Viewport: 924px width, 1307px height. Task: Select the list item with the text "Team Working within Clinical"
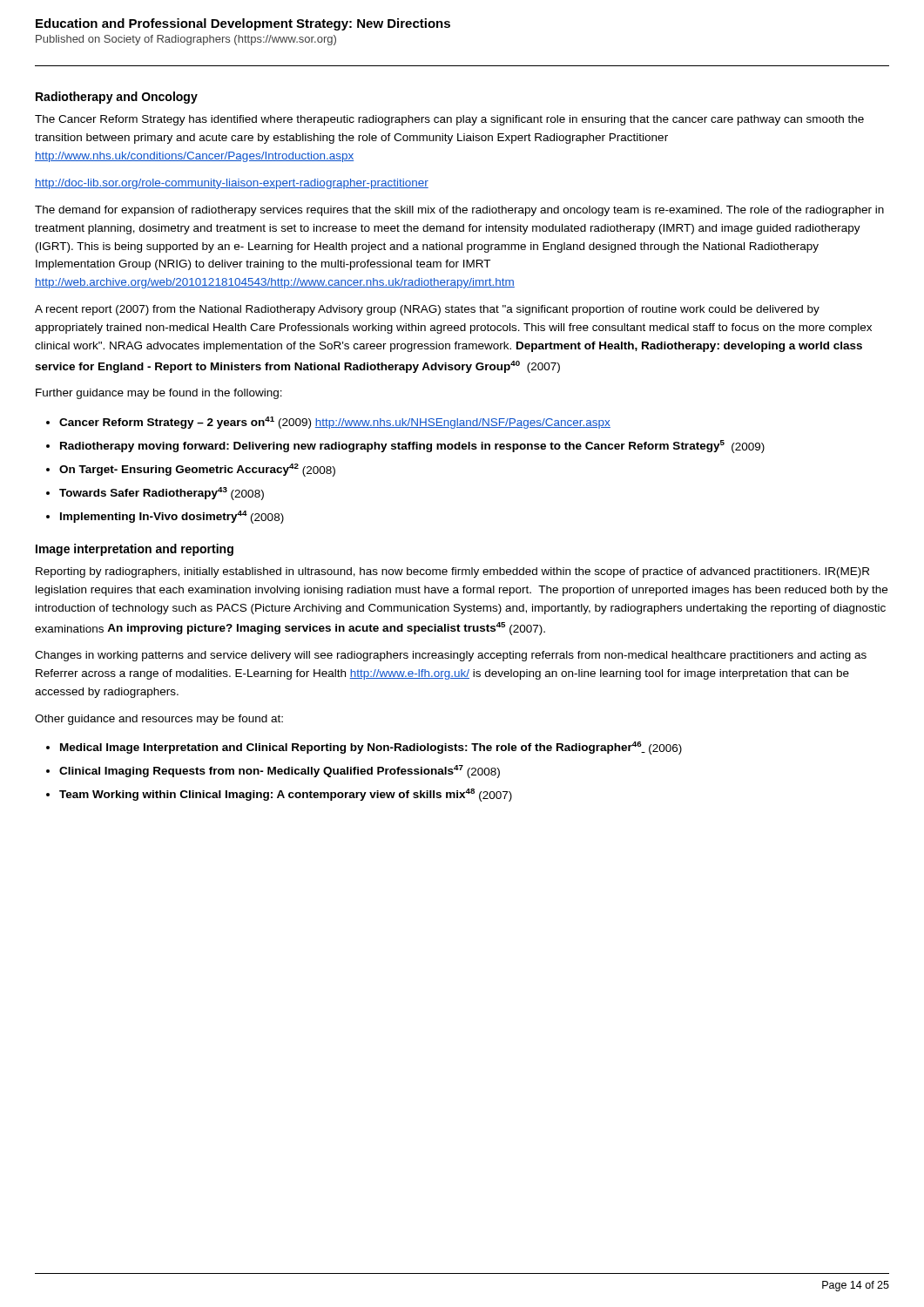pyautogui.click(x=286, y=794)
